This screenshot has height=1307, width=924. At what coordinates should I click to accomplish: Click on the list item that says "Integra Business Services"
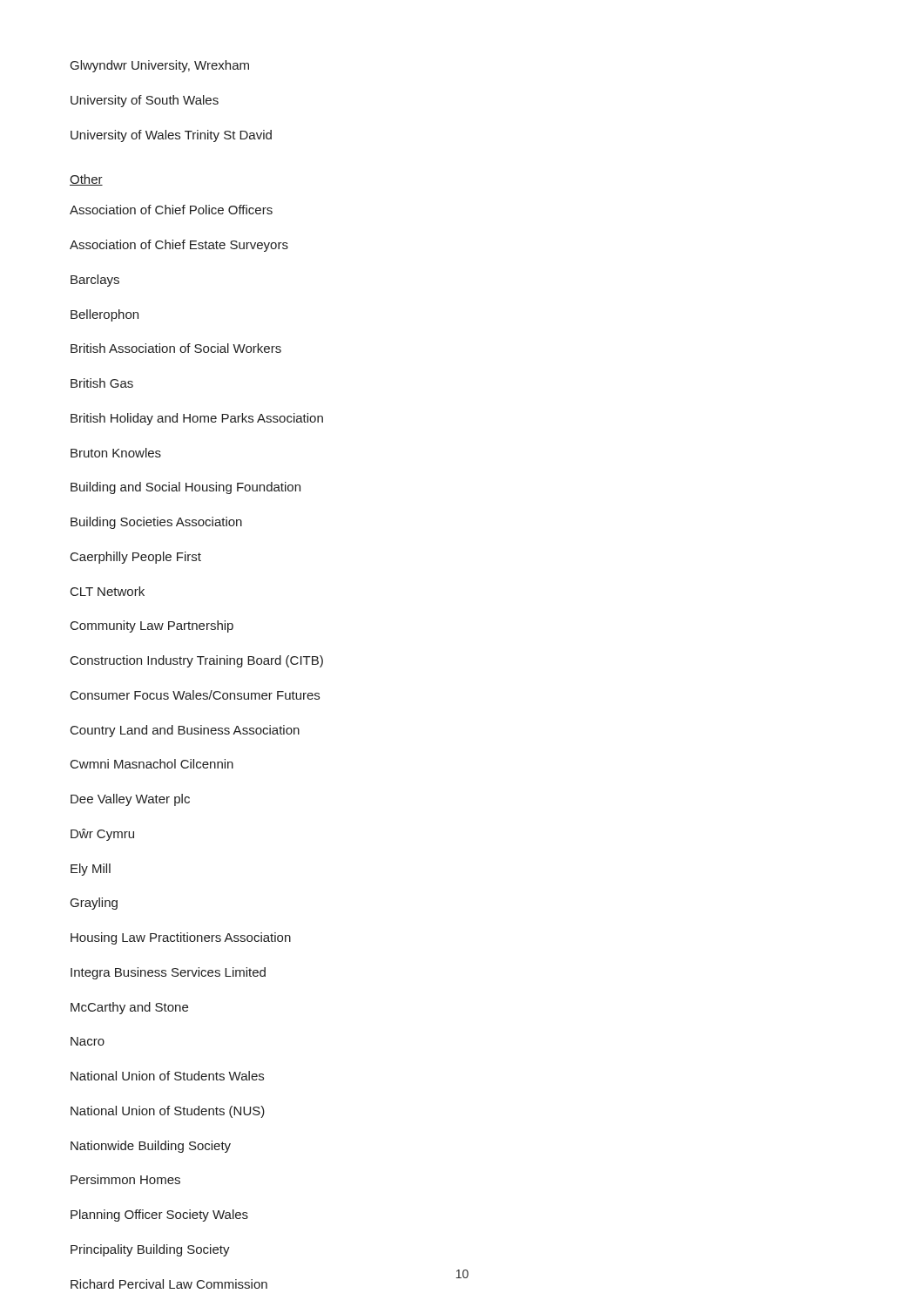pos(168,973)
